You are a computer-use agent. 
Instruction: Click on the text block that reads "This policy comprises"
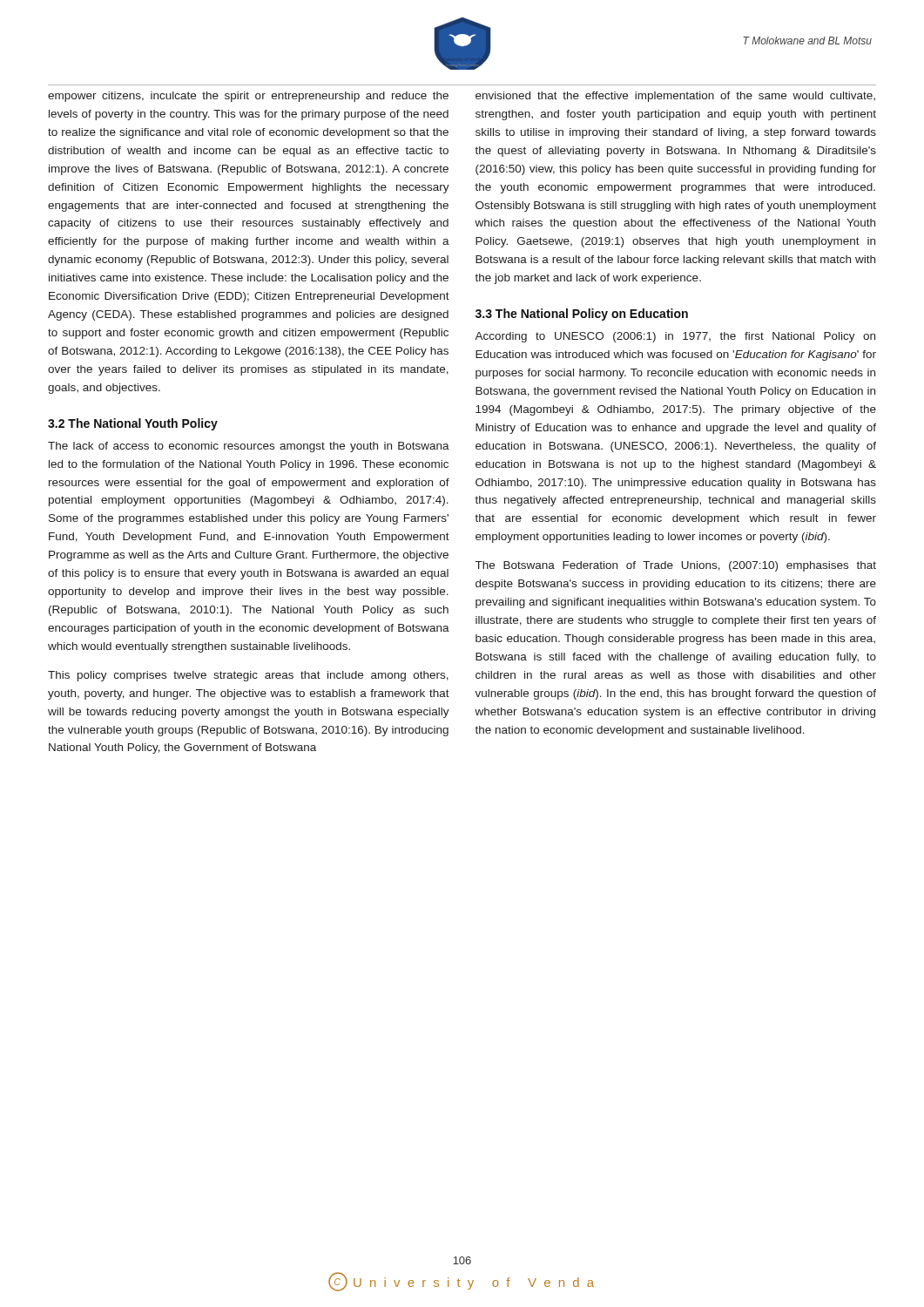click(248, 711)
